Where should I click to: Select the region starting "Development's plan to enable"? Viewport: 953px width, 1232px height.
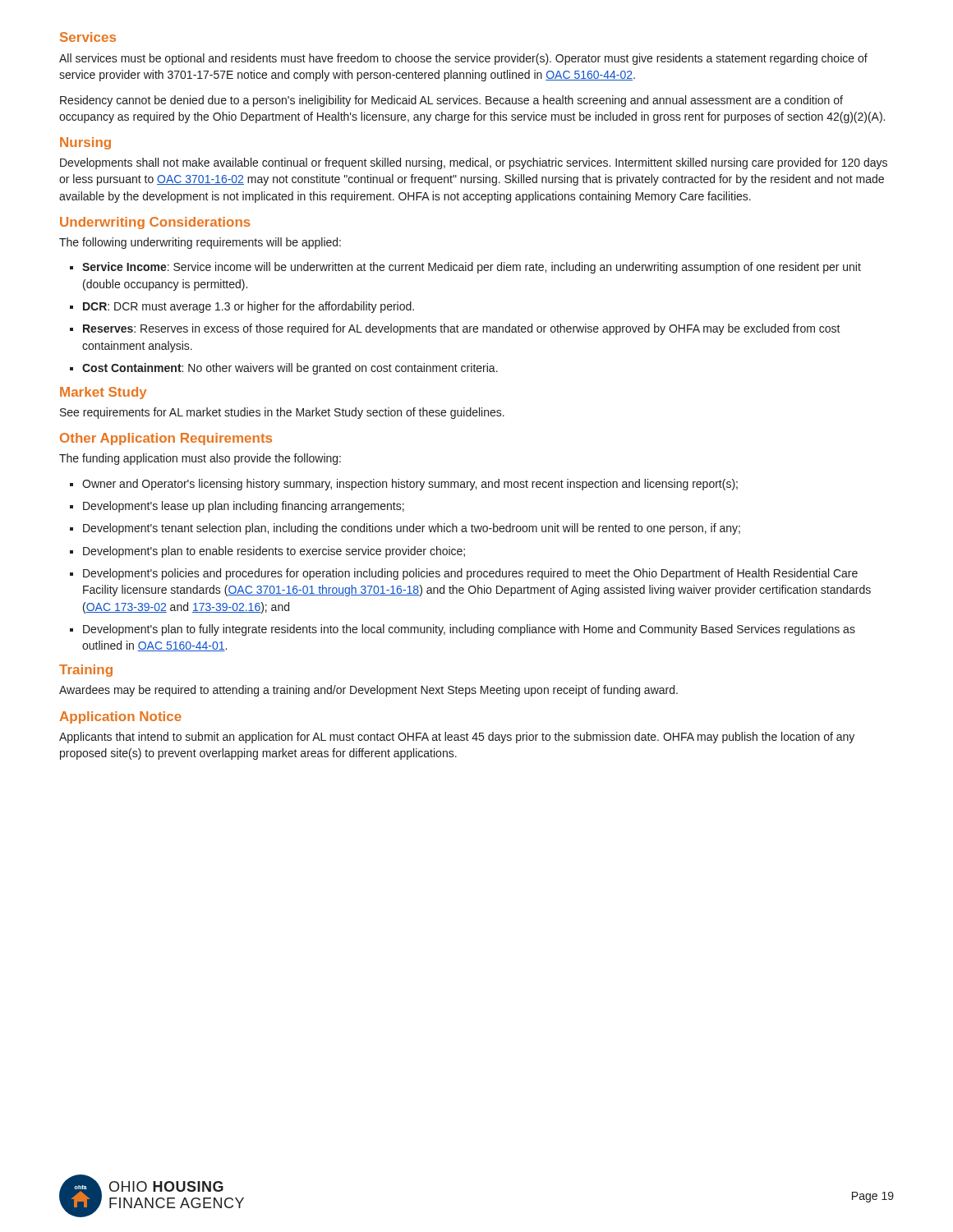point(274,551)
